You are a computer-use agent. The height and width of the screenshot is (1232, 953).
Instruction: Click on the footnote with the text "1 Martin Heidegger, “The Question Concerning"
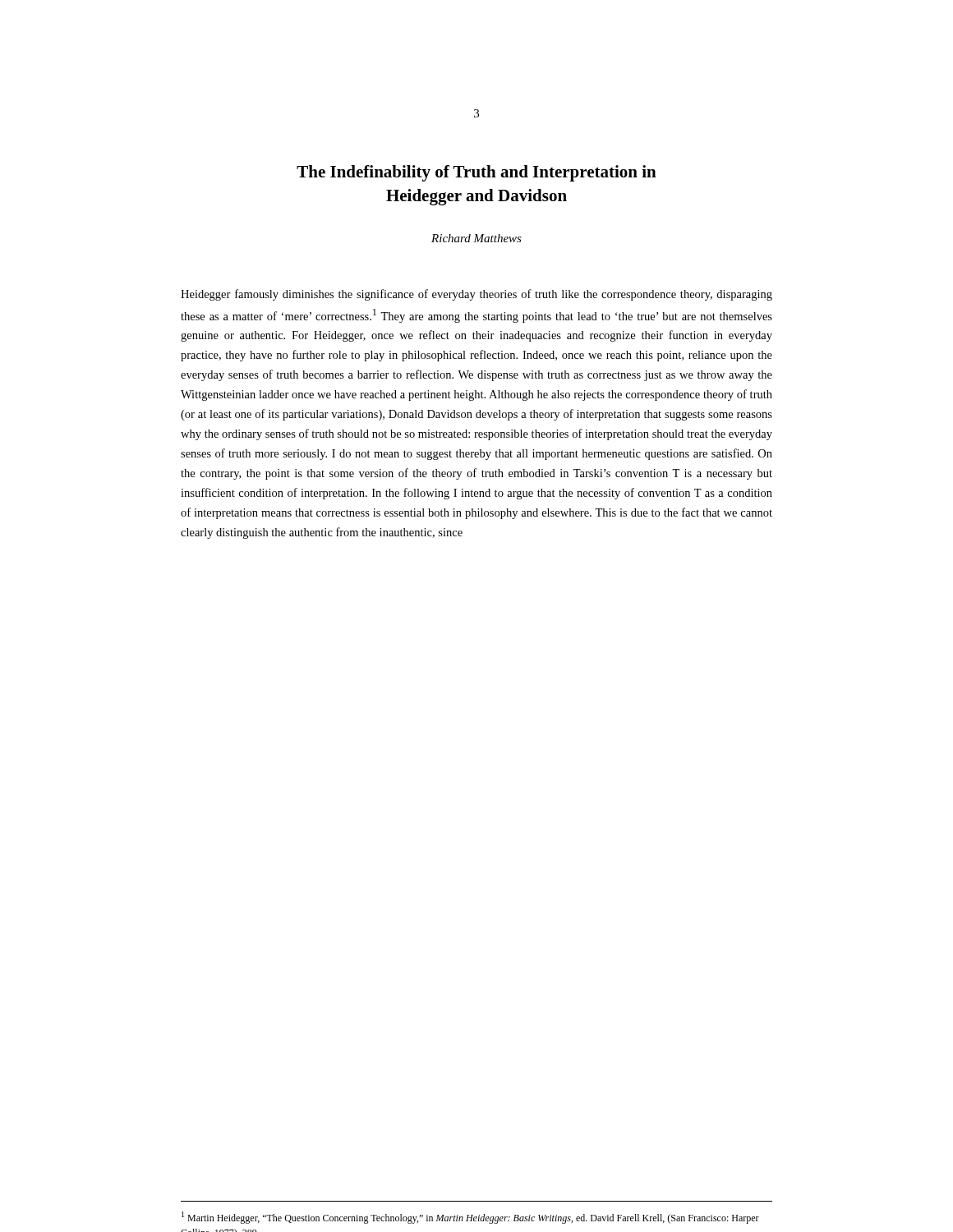(470, 1221)
